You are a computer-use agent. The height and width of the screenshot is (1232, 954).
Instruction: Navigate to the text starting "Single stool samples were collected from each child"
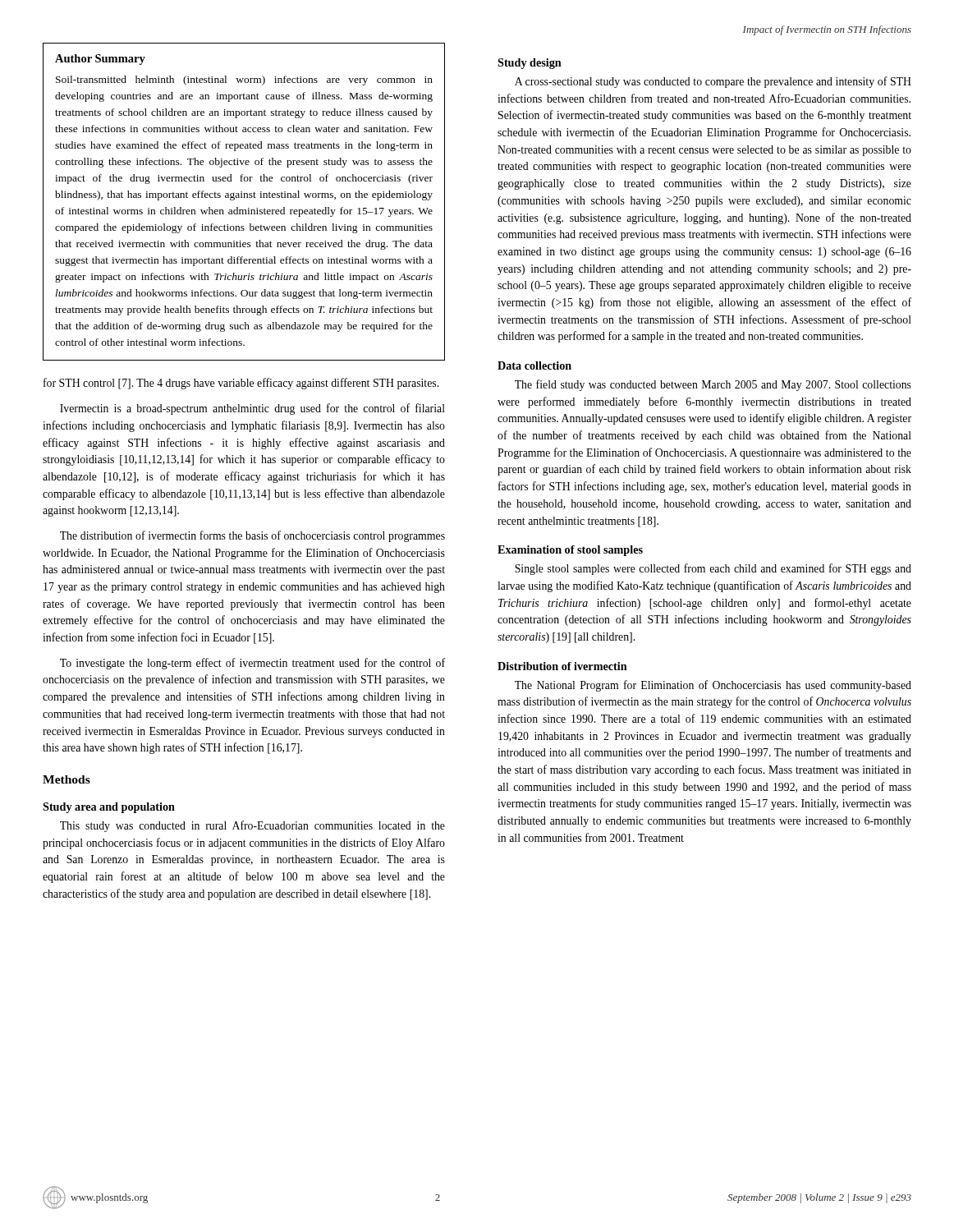[x=704, y=603]
